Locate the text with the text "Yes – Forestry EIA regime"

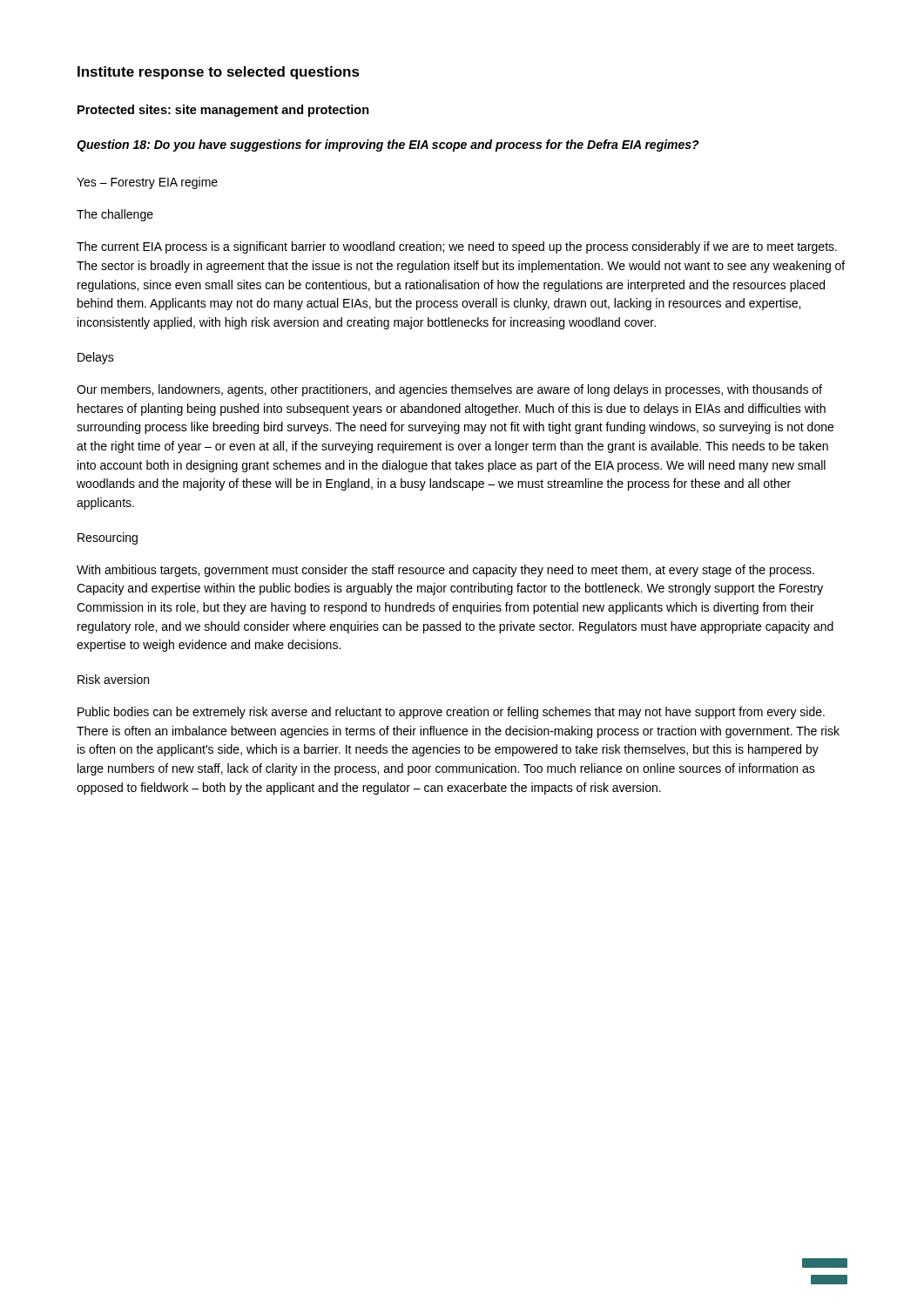click(x=147, y=182)
